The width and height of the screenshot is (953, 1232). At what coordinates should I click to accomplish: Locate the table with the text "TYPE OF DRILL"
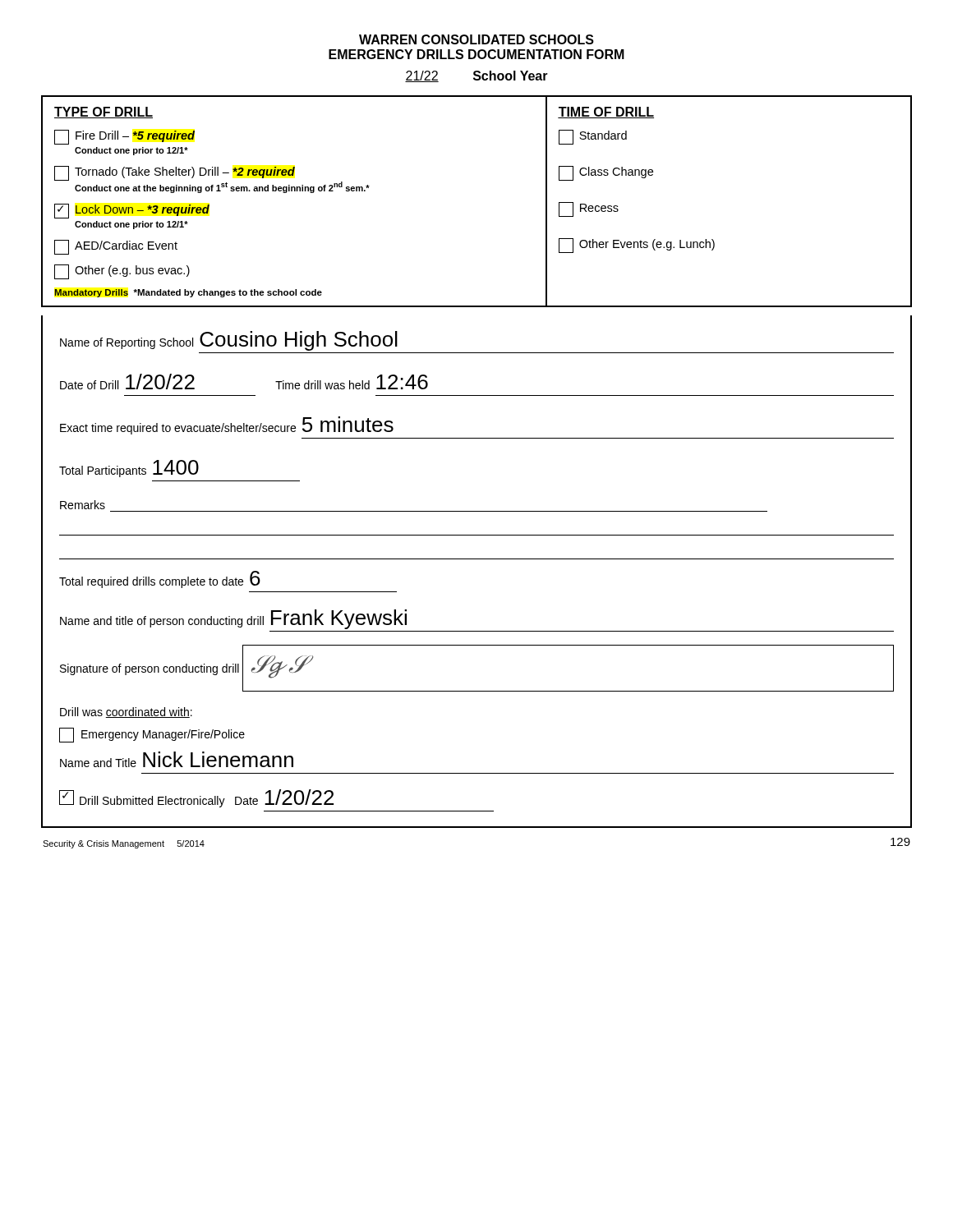tap(476, 201)
